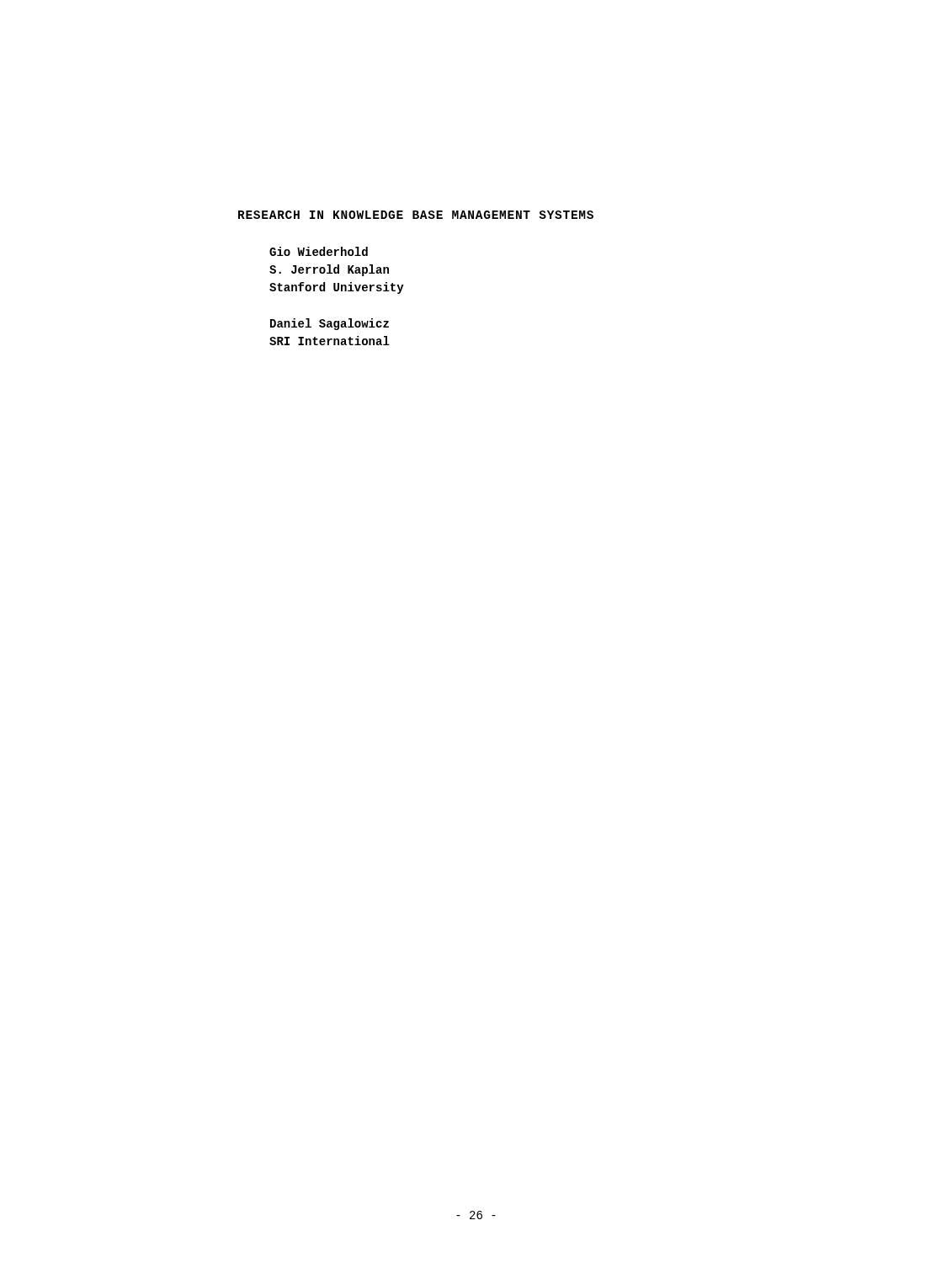Find the element starting "RESEARCH IN KNOWLEDGE BASE MANAGEMENT SYSTEMS"

pos(416,216)
